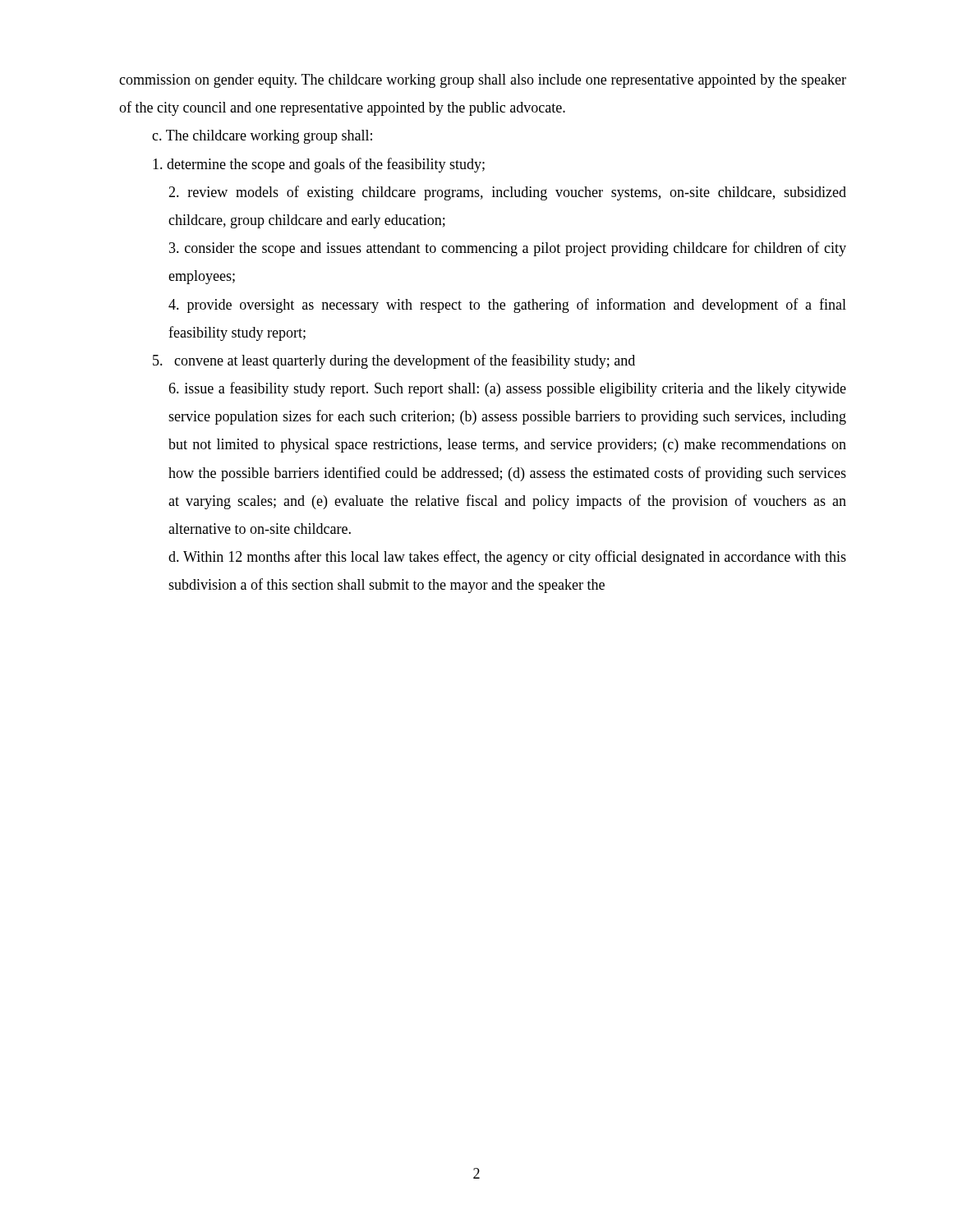Locate the text starting "2. review models of existing childcare"

tap(507, 206)
